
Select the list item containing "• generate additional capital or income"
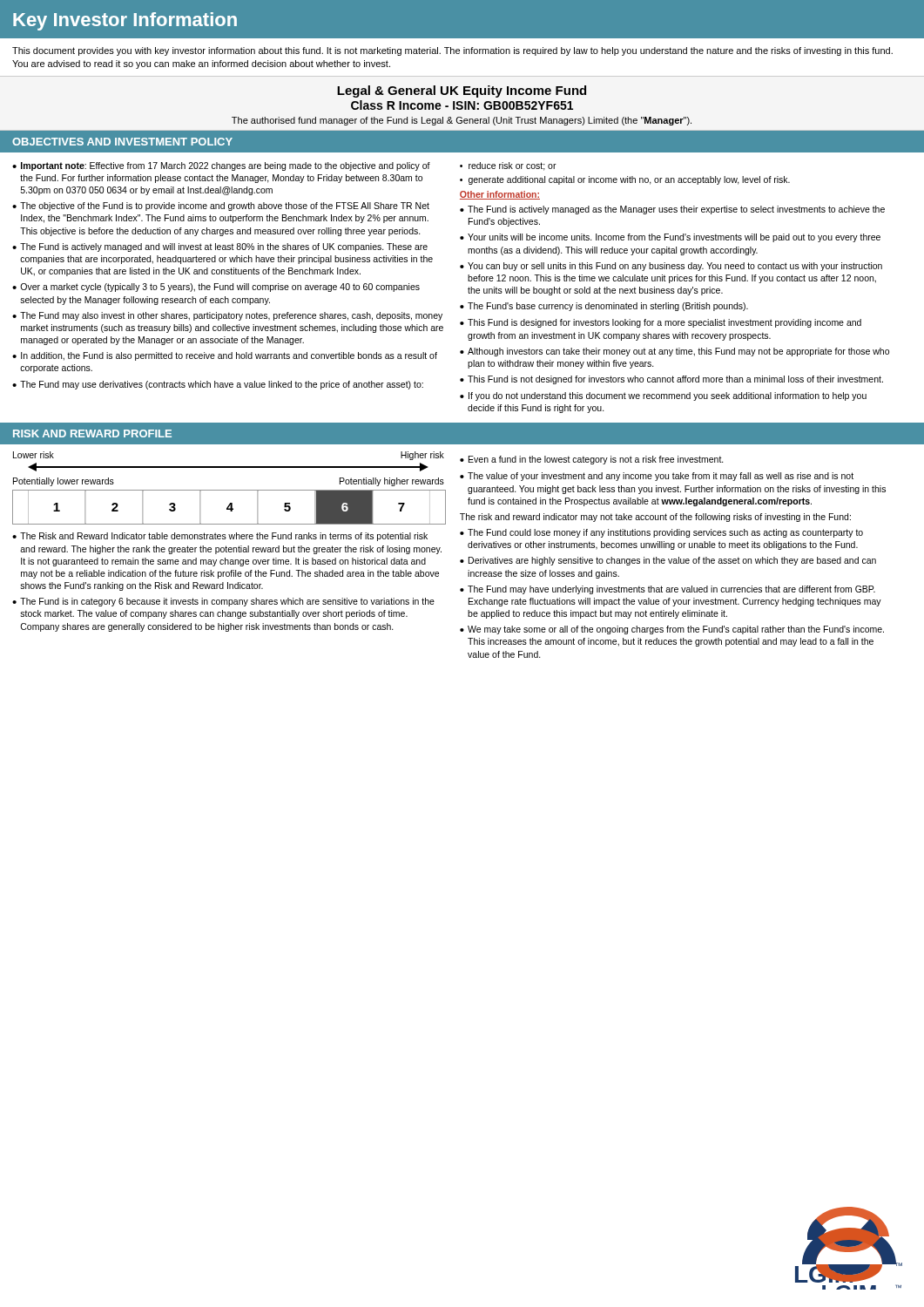(625, 179)
